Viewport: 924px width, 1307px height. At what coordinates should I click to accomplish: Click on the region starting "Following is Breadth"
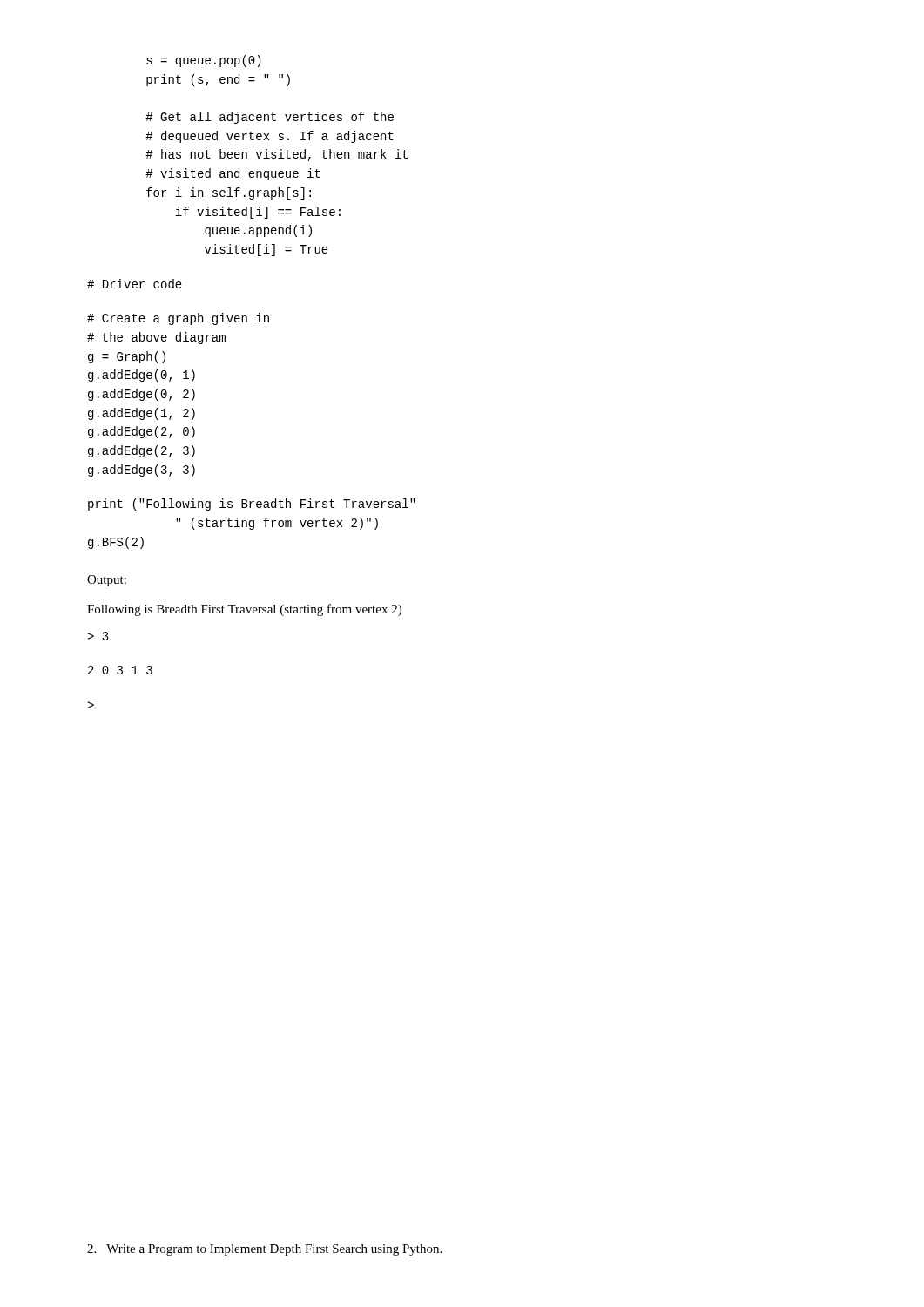click(244, 610)
